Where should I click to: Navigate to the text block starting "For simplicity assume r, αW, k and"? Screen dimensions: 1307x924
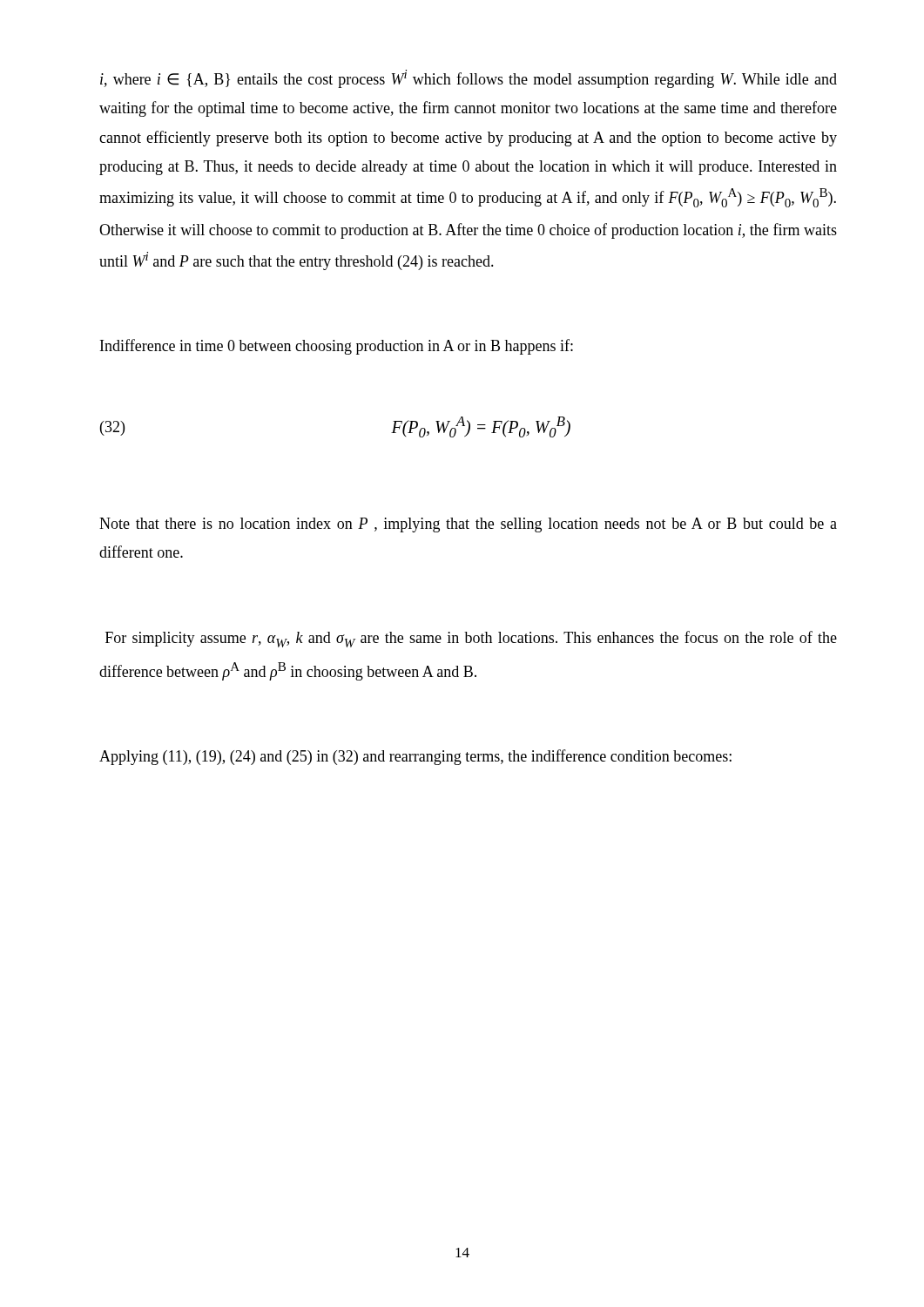(468, 655)
